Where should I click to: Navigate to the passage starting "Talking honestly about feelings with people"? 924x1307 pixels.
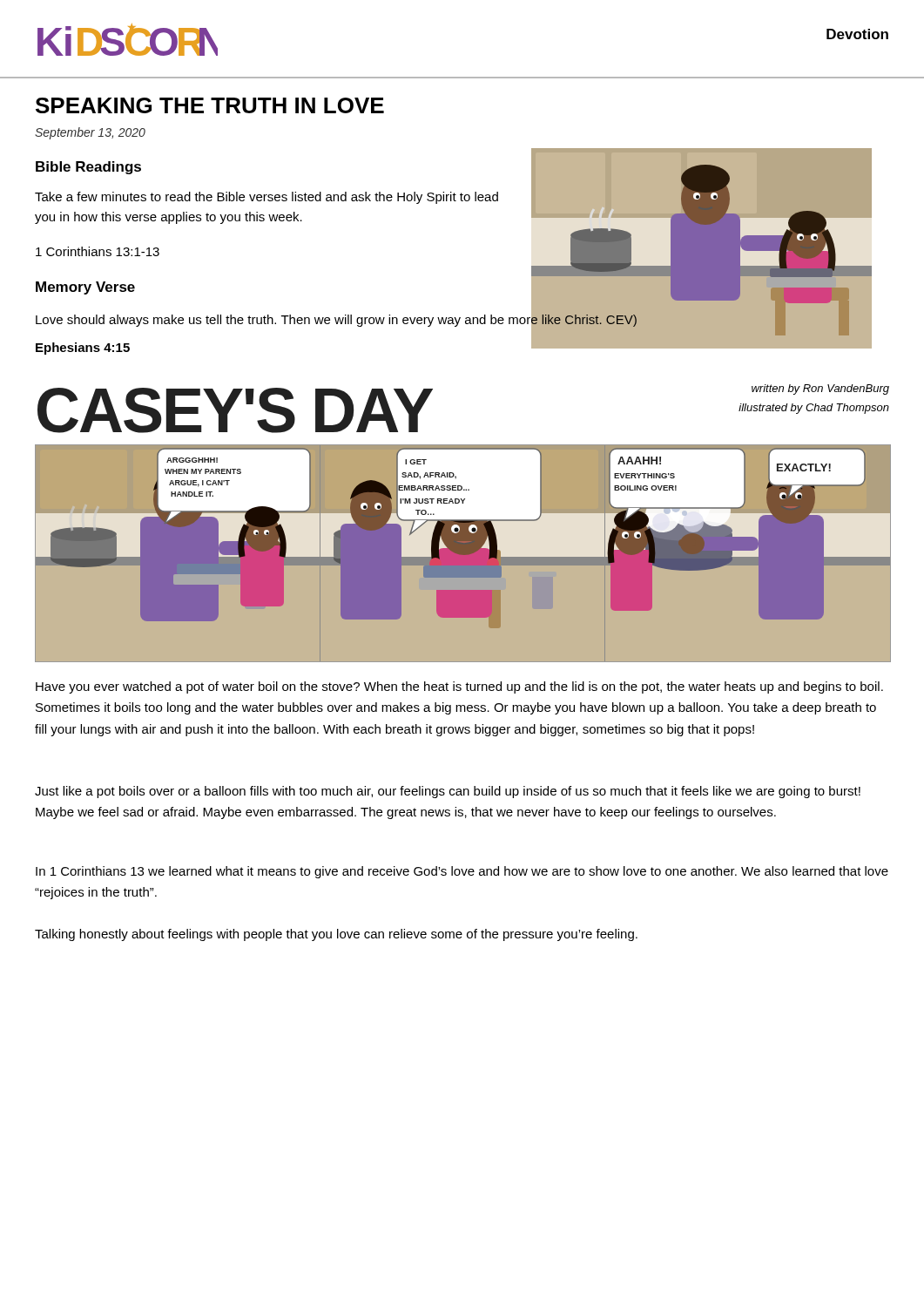pos(337,934)
